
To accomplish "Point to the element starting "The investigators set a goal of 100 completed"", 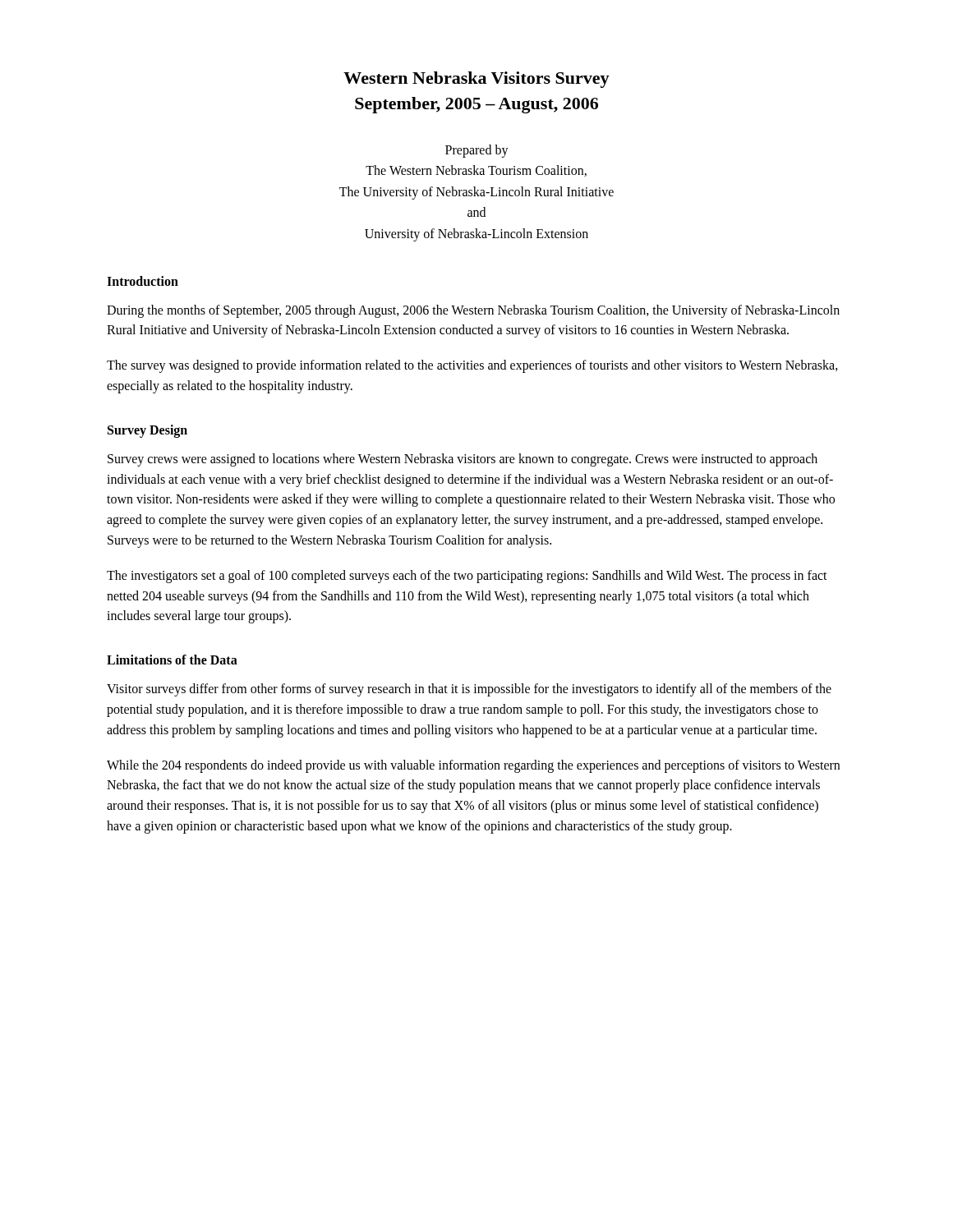I will point(467,596).
